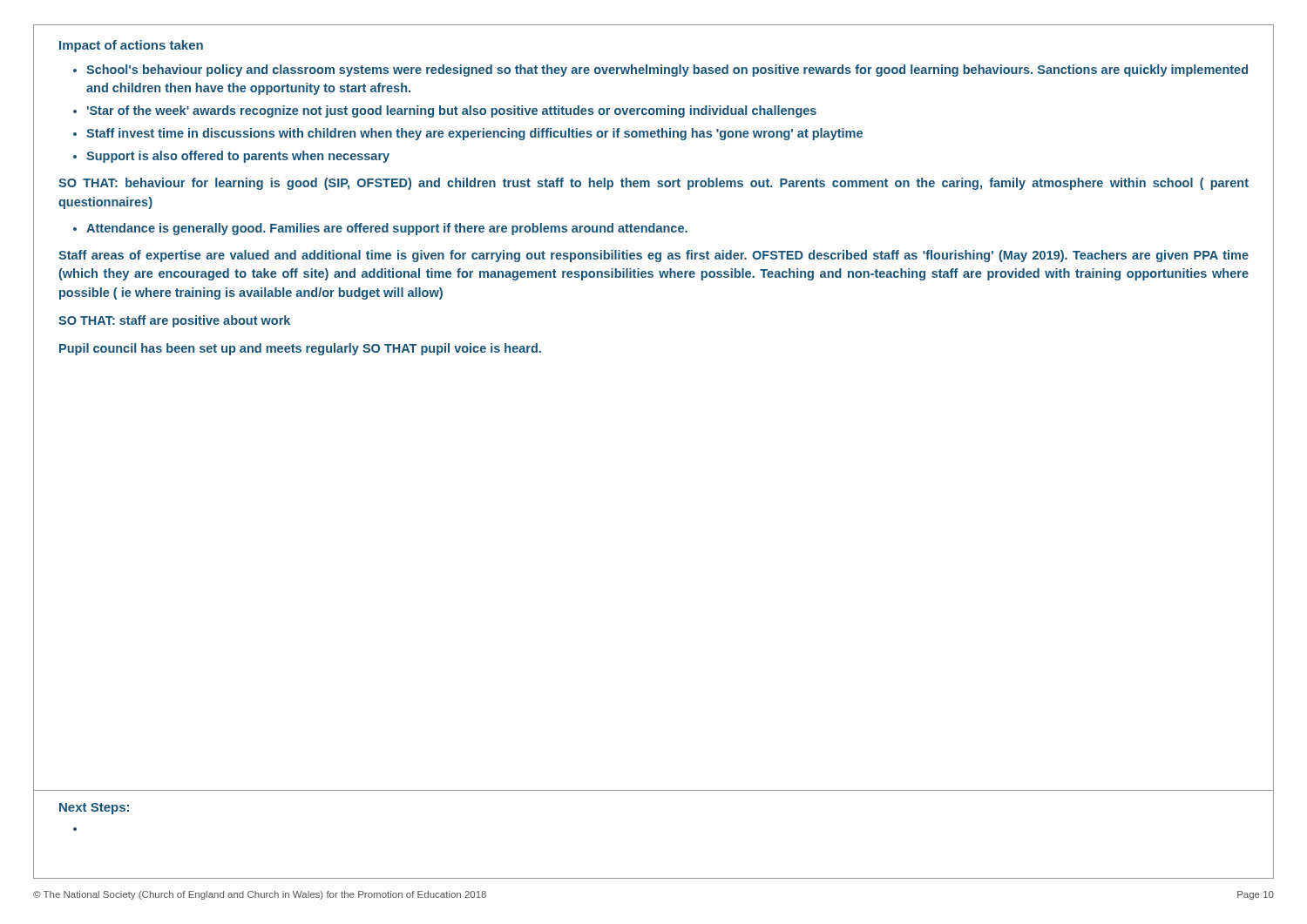
Task: Locate the region starting "Staff invest time"
Action: 475,133
